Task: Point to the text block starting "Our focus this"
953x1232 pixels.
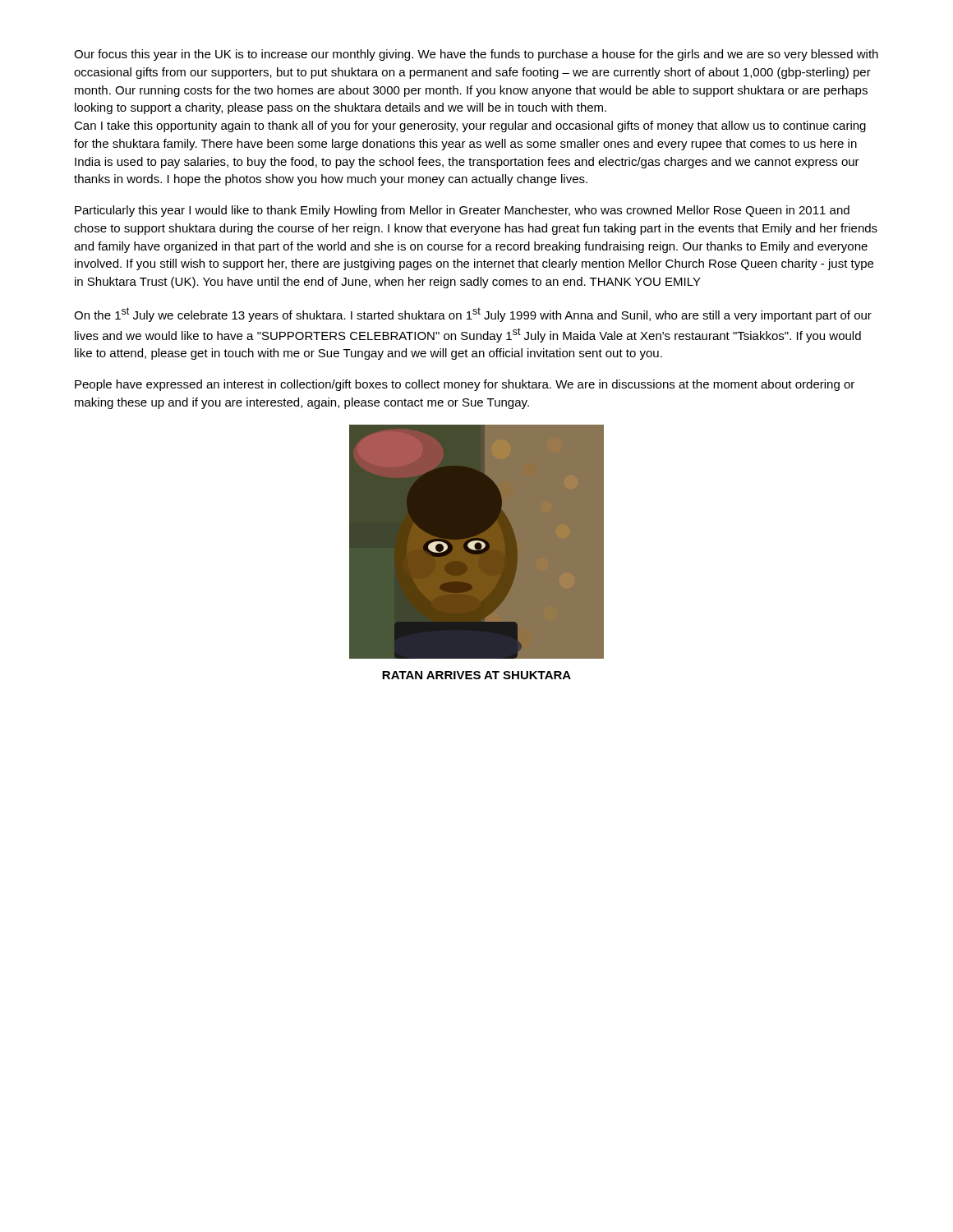Action: click(476, 116)
